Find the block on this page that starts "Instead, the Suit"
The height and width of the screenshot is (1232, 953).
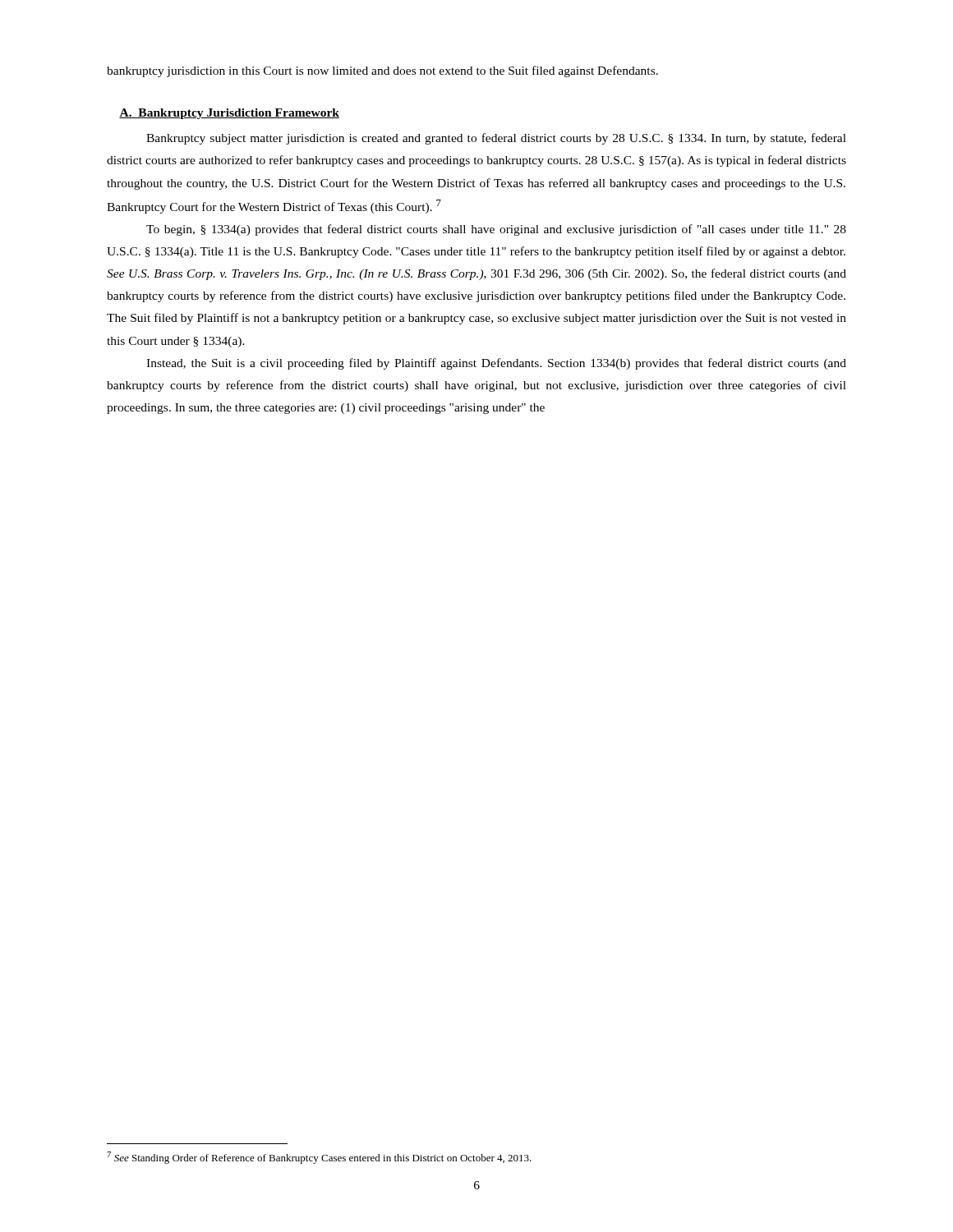(476, 385)
